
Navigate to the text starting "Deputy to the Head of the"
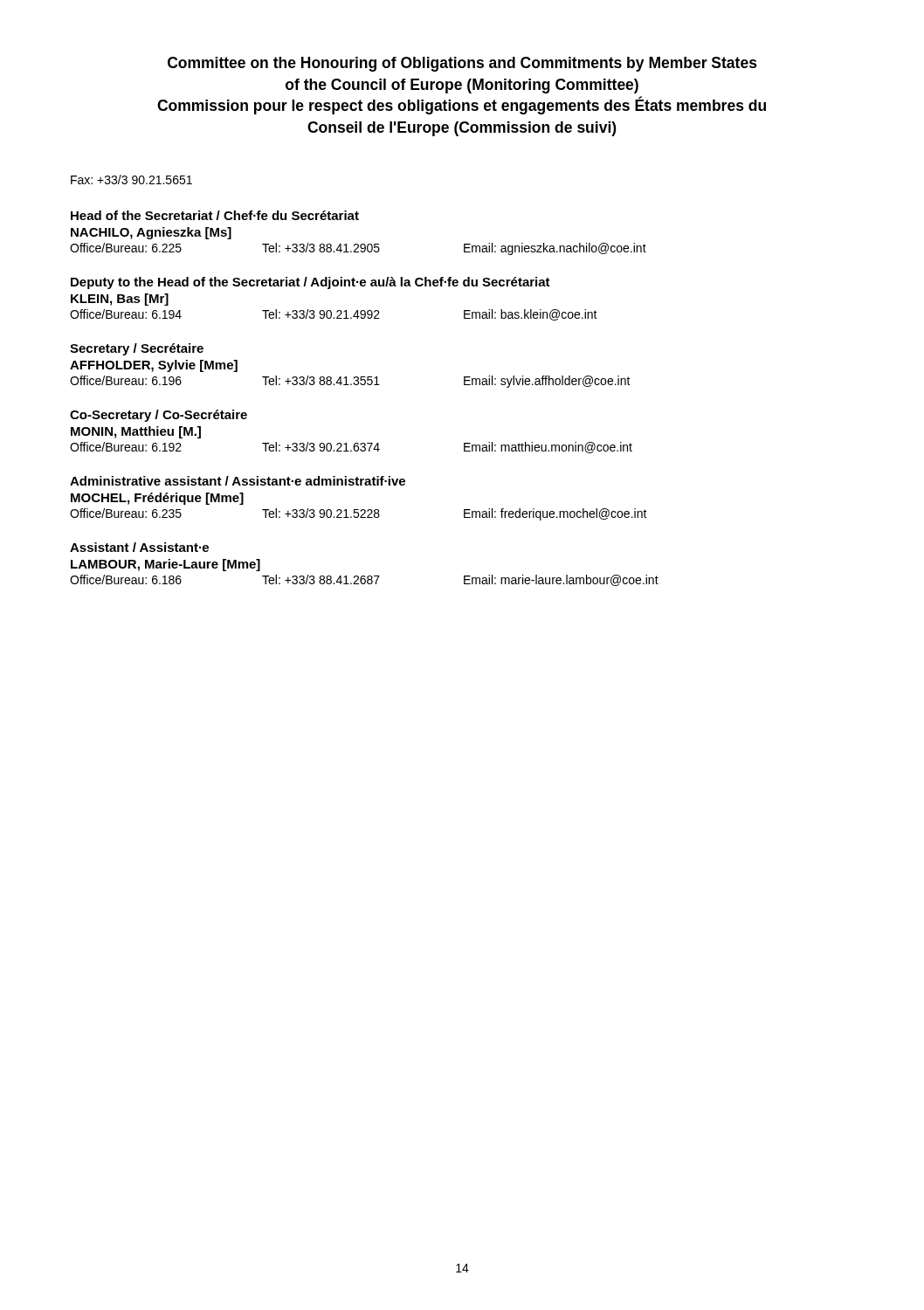(310, 283)
